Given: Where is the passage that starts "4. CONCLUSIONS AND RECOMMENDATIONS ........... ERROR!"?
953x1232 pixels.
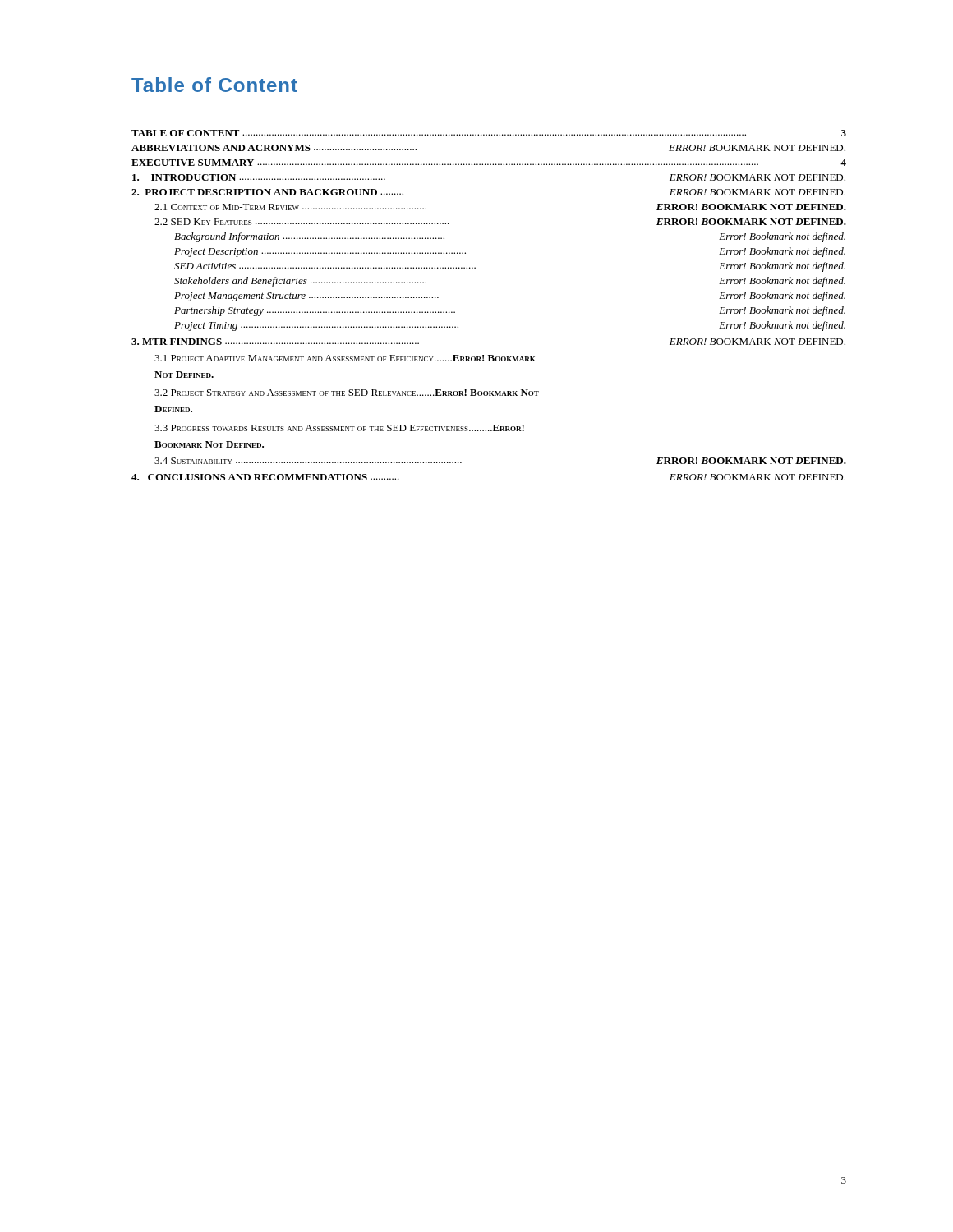Looking at the screenshot, I should click(264, 477).
